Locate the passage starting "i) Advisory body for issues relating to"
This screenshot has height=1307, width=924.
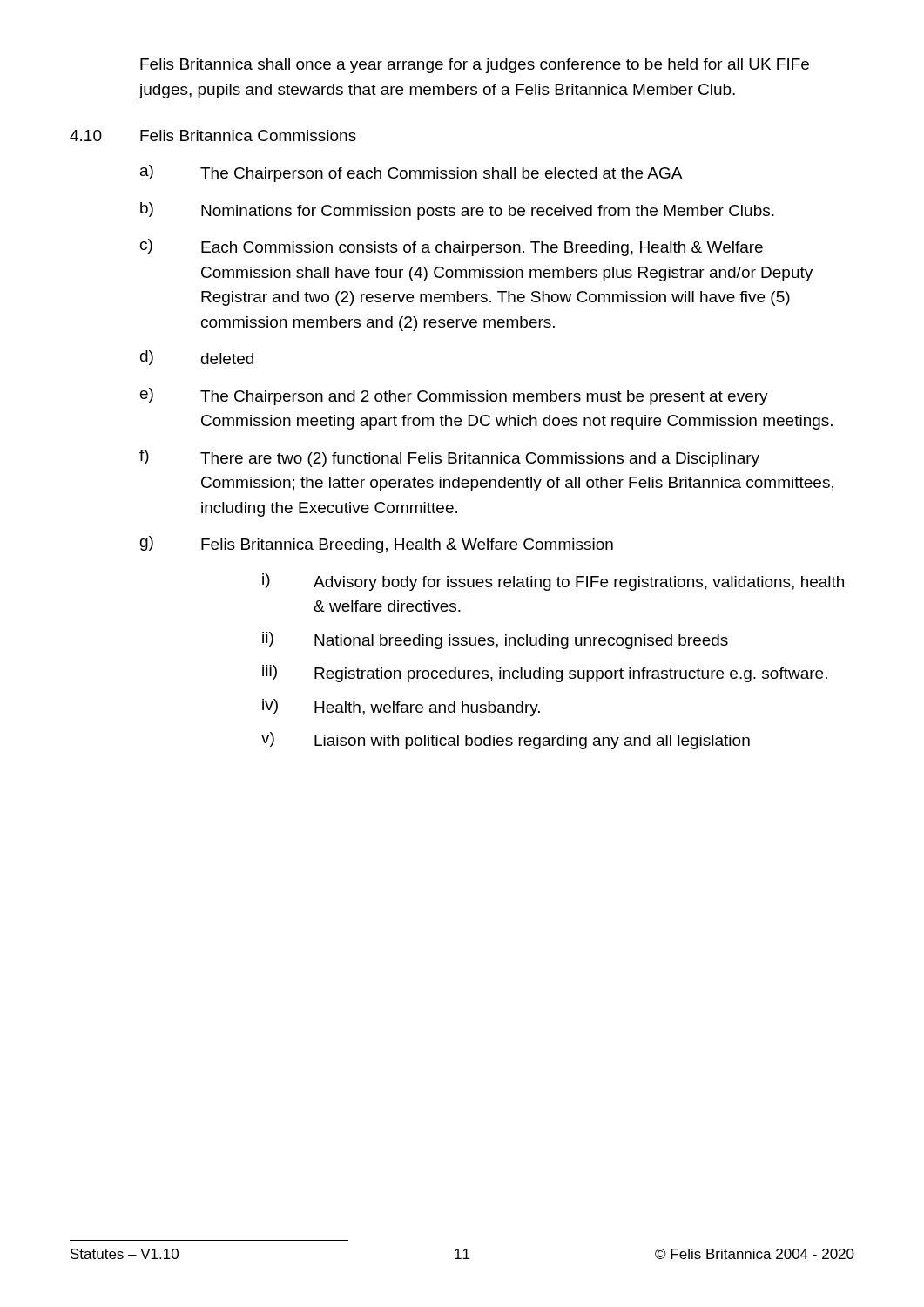click(558, 594)
